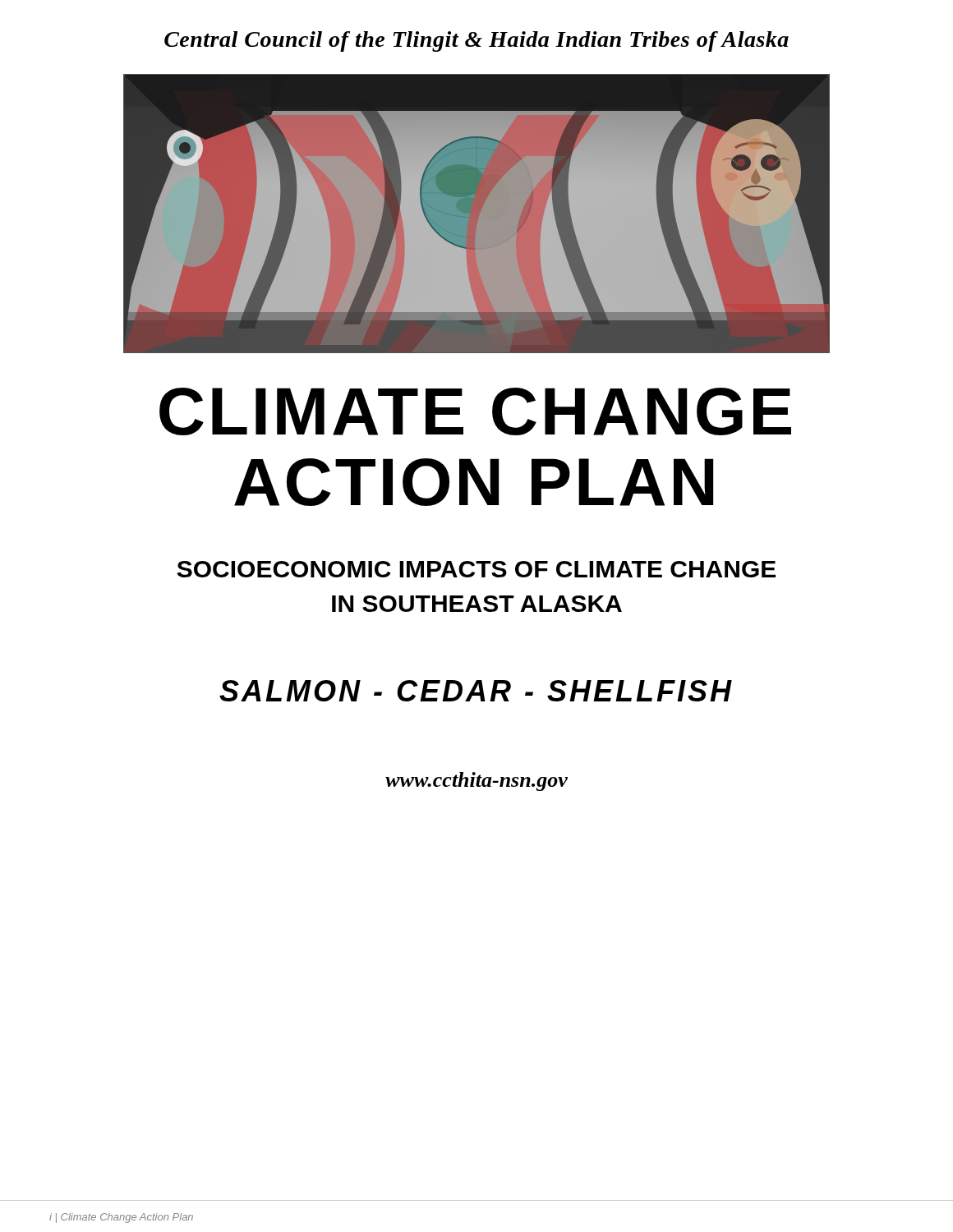The image size is (953, 1232).
Task: Find the illustration
Action: tap(476, 214)
